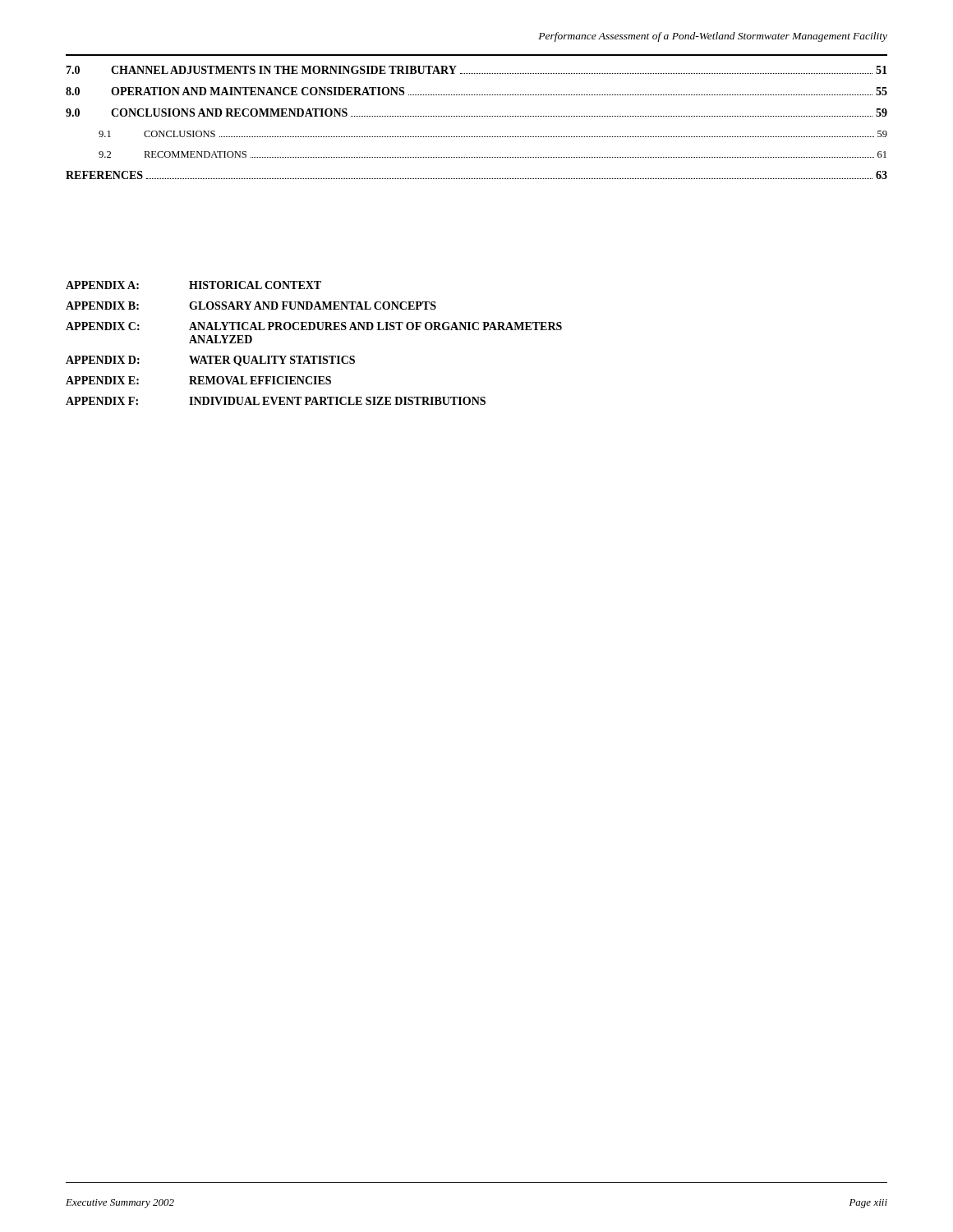Click the passage that begins "7.0 CHANNEL ADJUSTMENTS IN THE"
953x1232 pixels.
point(476,71)
